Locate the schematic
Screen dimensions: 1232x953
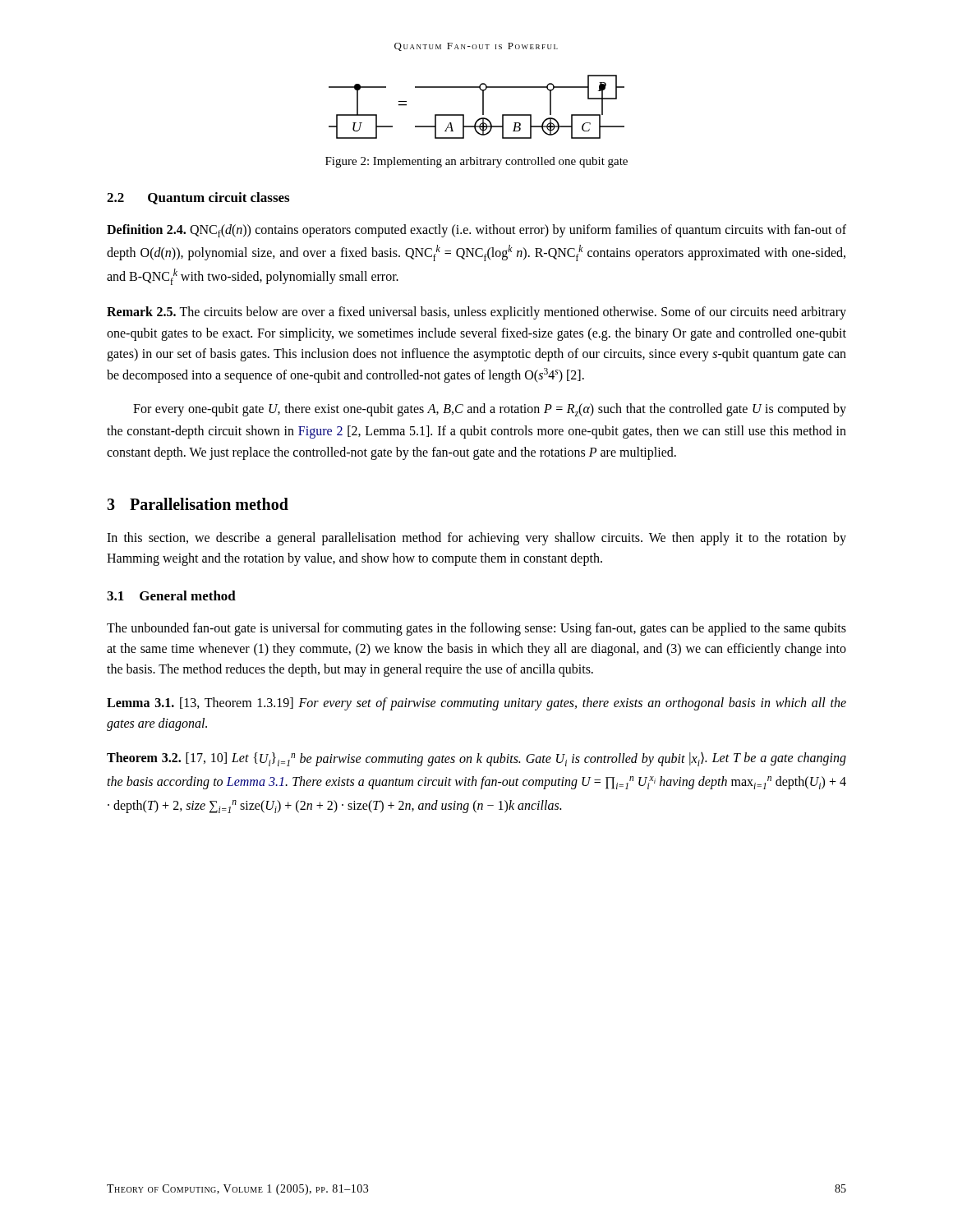[476, 107]
